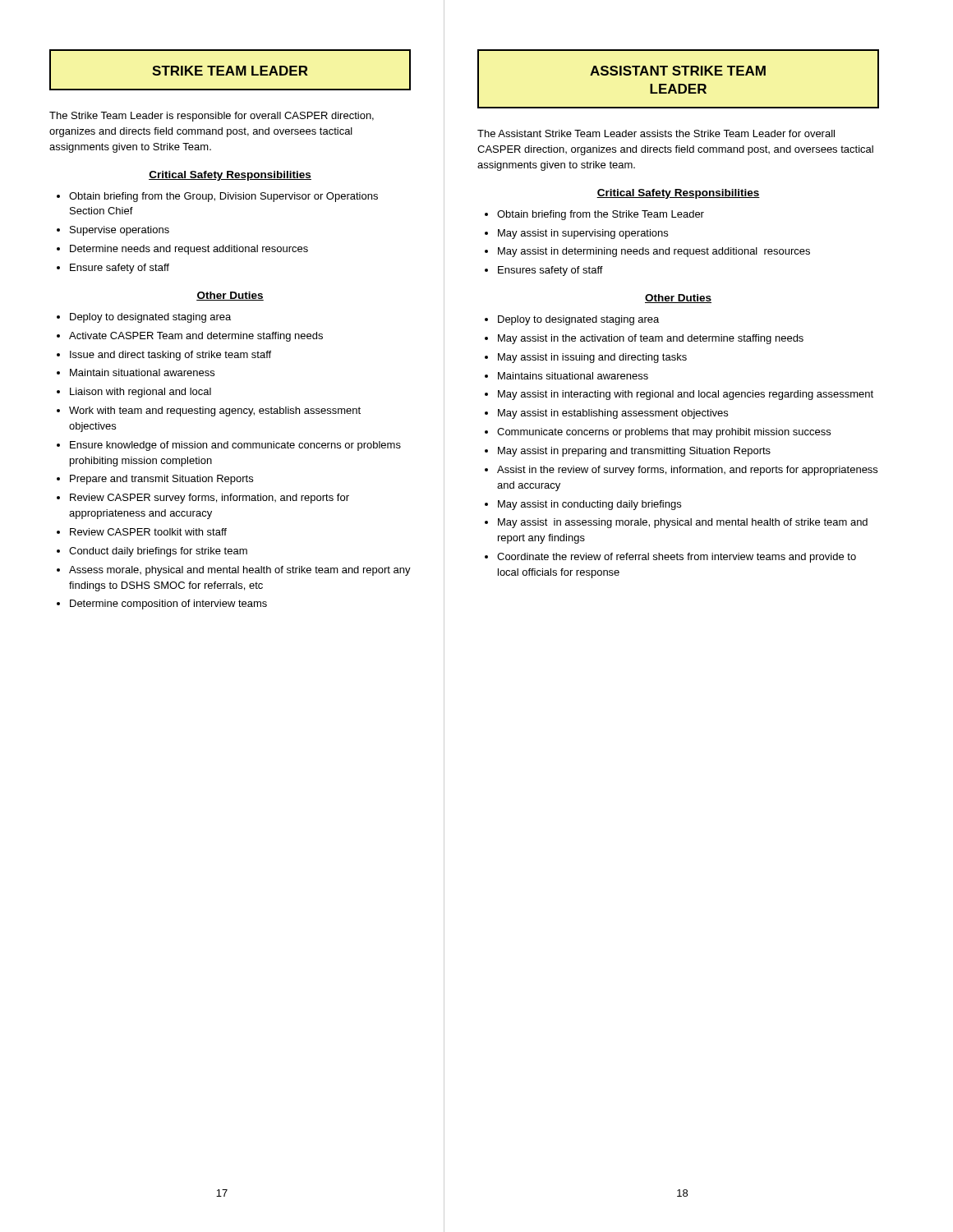Screen dimensions: 1232x953
Task: Click on the list item containing "Work with team and requesting agency, establish assessment"
Action: pos(215,418)
